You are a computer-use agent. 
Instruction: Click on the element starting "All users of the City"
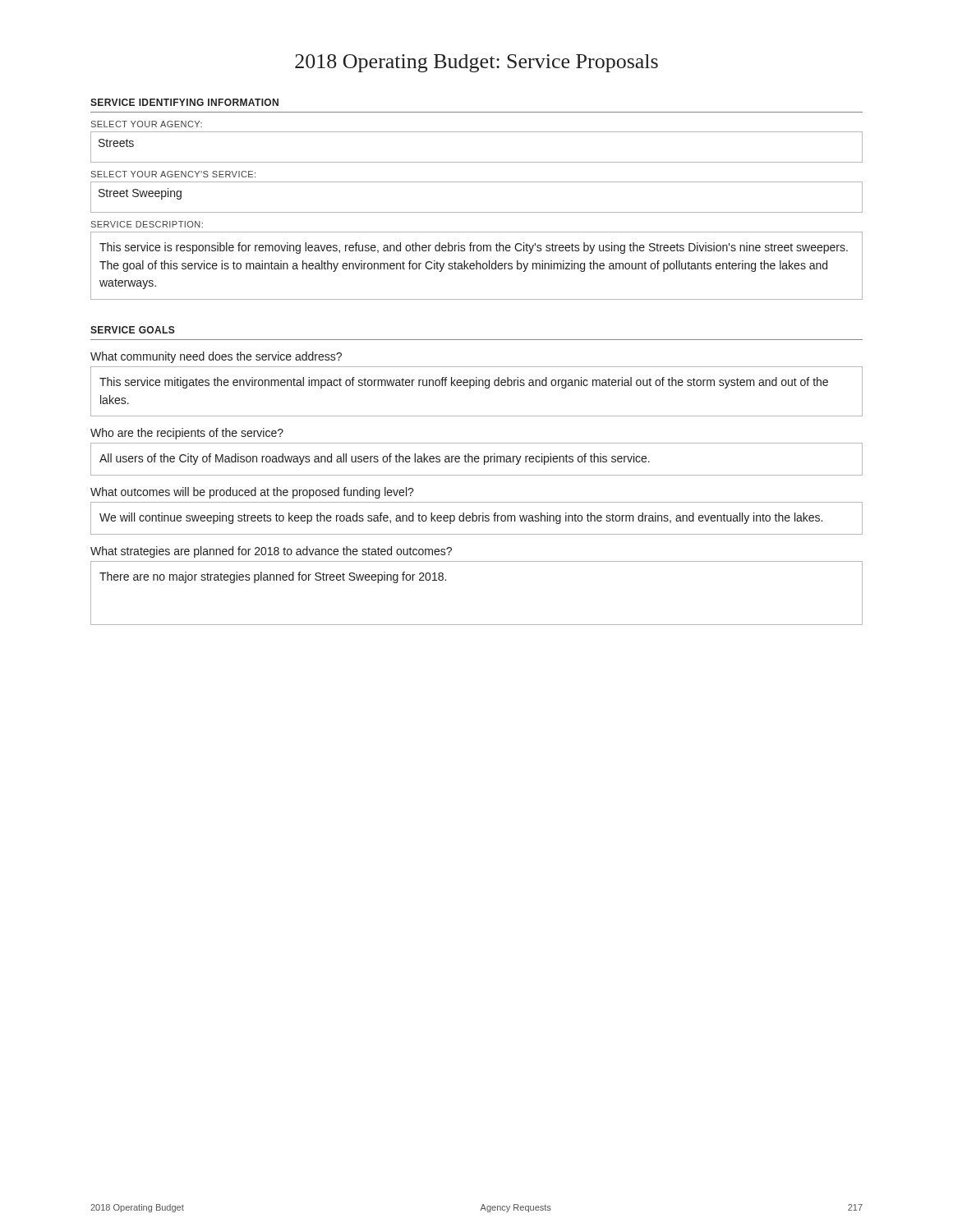[375, 459]
